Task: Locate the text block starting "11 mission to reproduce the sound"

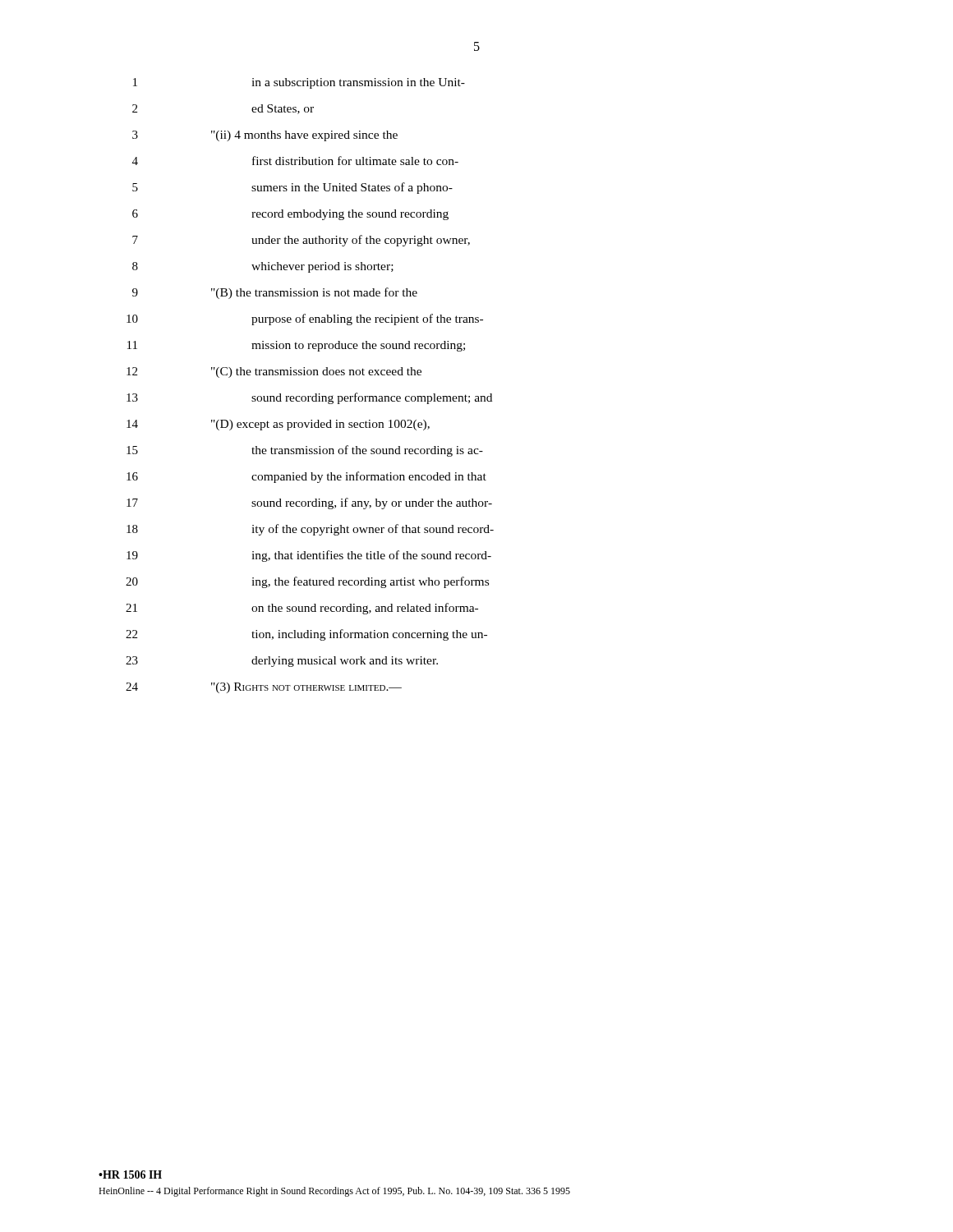Action: [x=282, y=345]
